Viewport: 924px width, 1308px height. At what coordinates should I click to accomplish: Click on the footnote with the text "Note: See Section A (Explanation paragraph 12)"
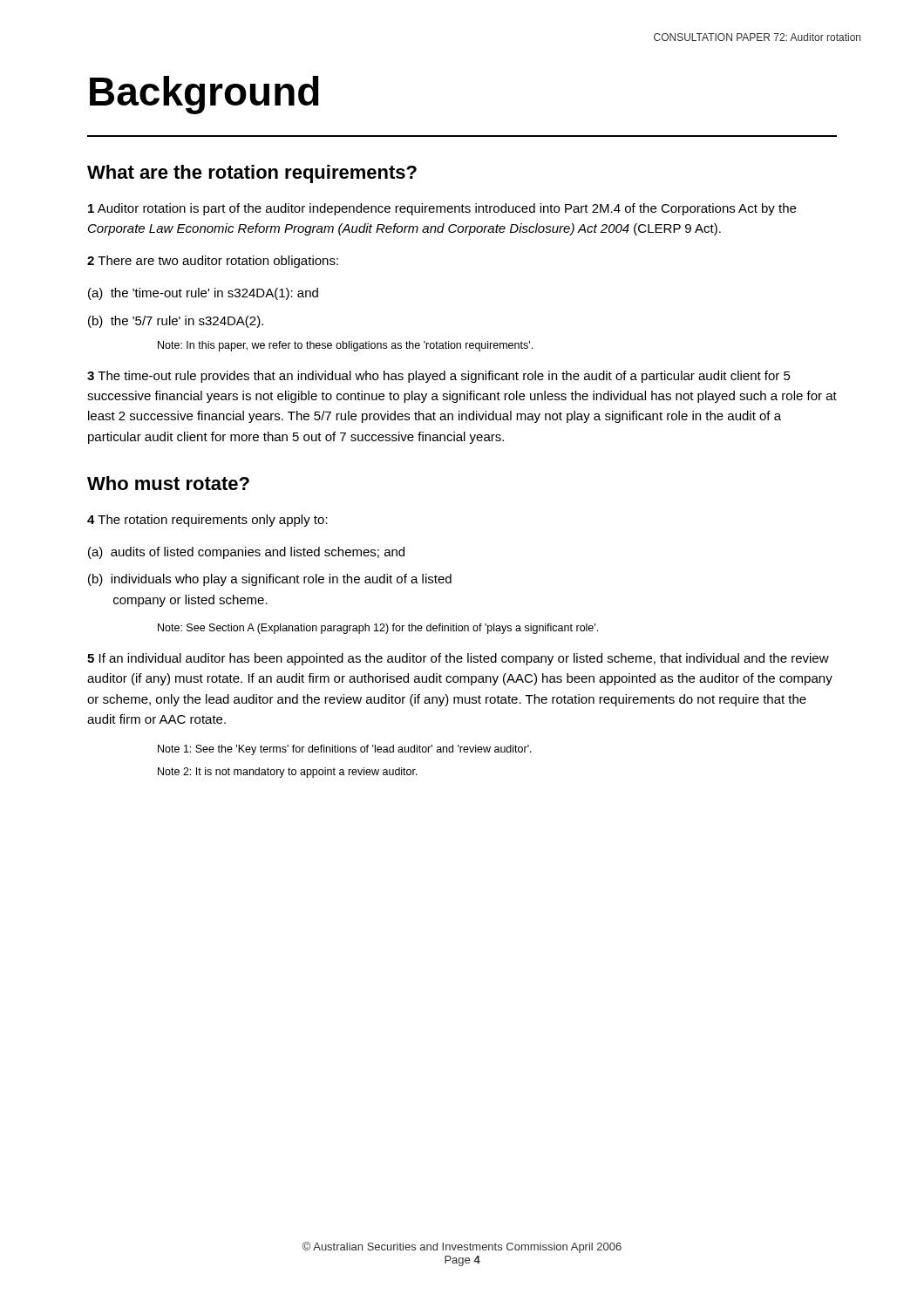point(378,628)
